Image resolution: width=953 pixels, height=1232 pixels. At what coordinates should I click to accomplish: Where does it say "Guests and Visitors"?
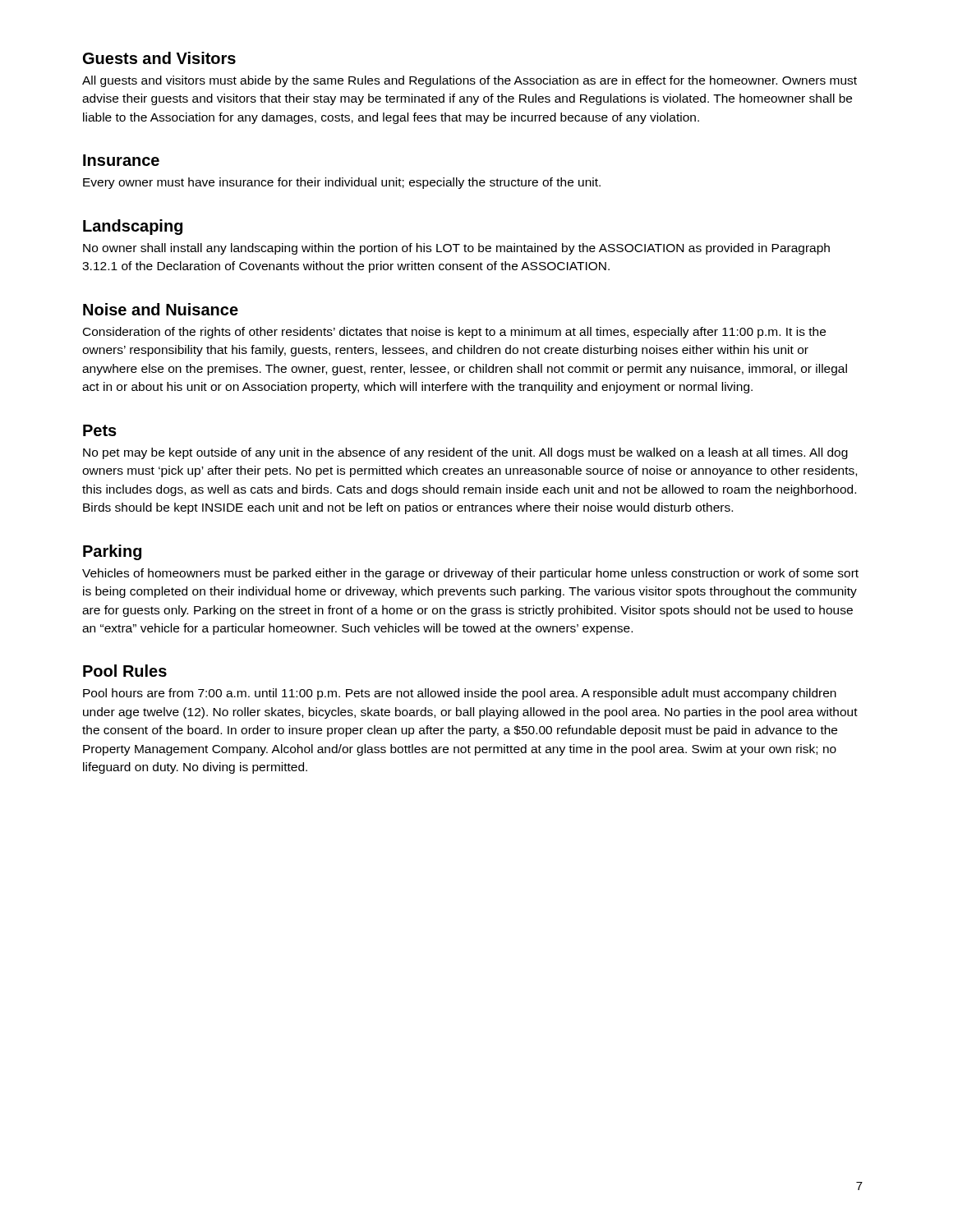click(x=159, y=58)
